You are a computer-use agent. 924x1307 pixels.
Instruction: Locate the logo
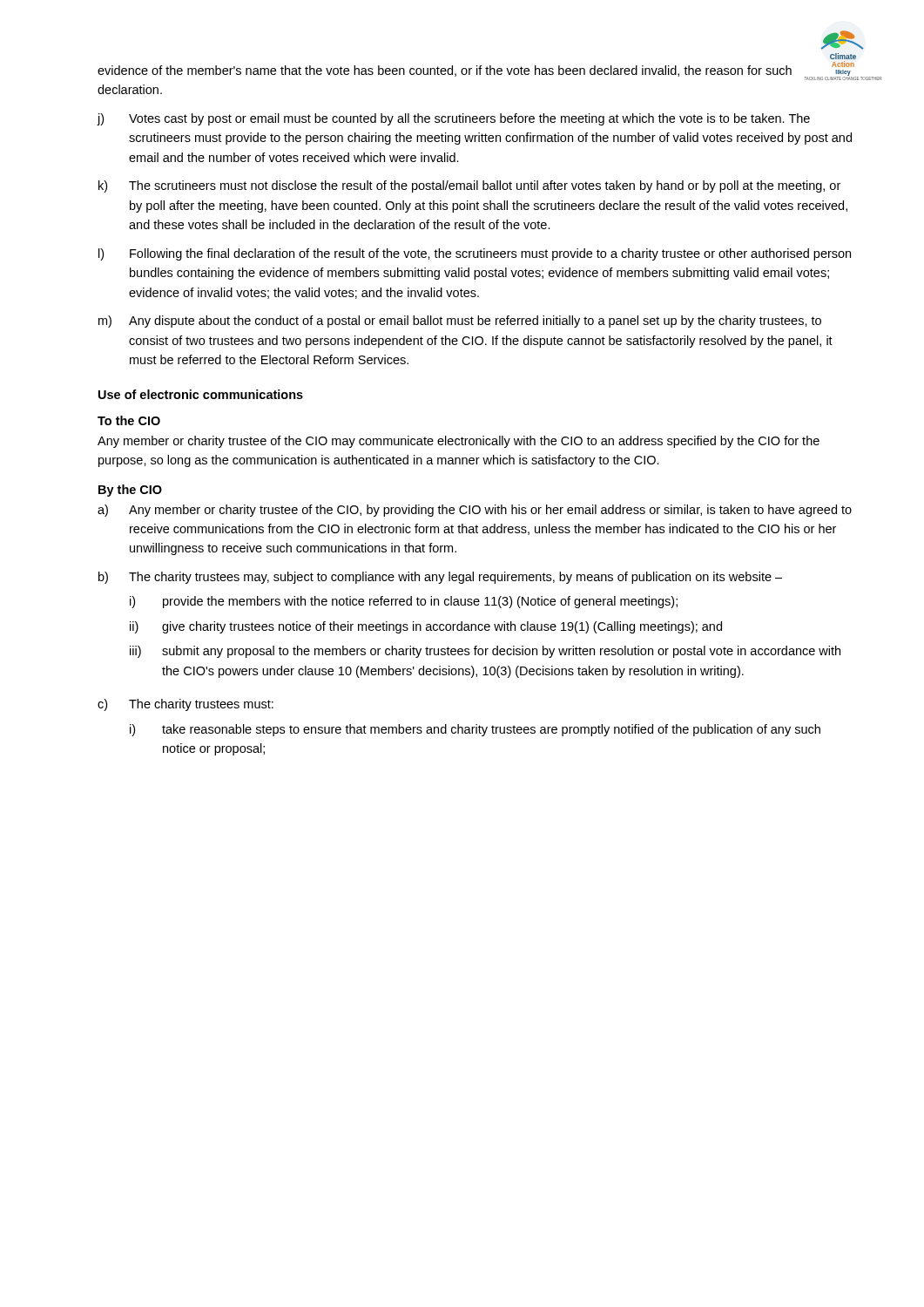(x=843, y=51)
